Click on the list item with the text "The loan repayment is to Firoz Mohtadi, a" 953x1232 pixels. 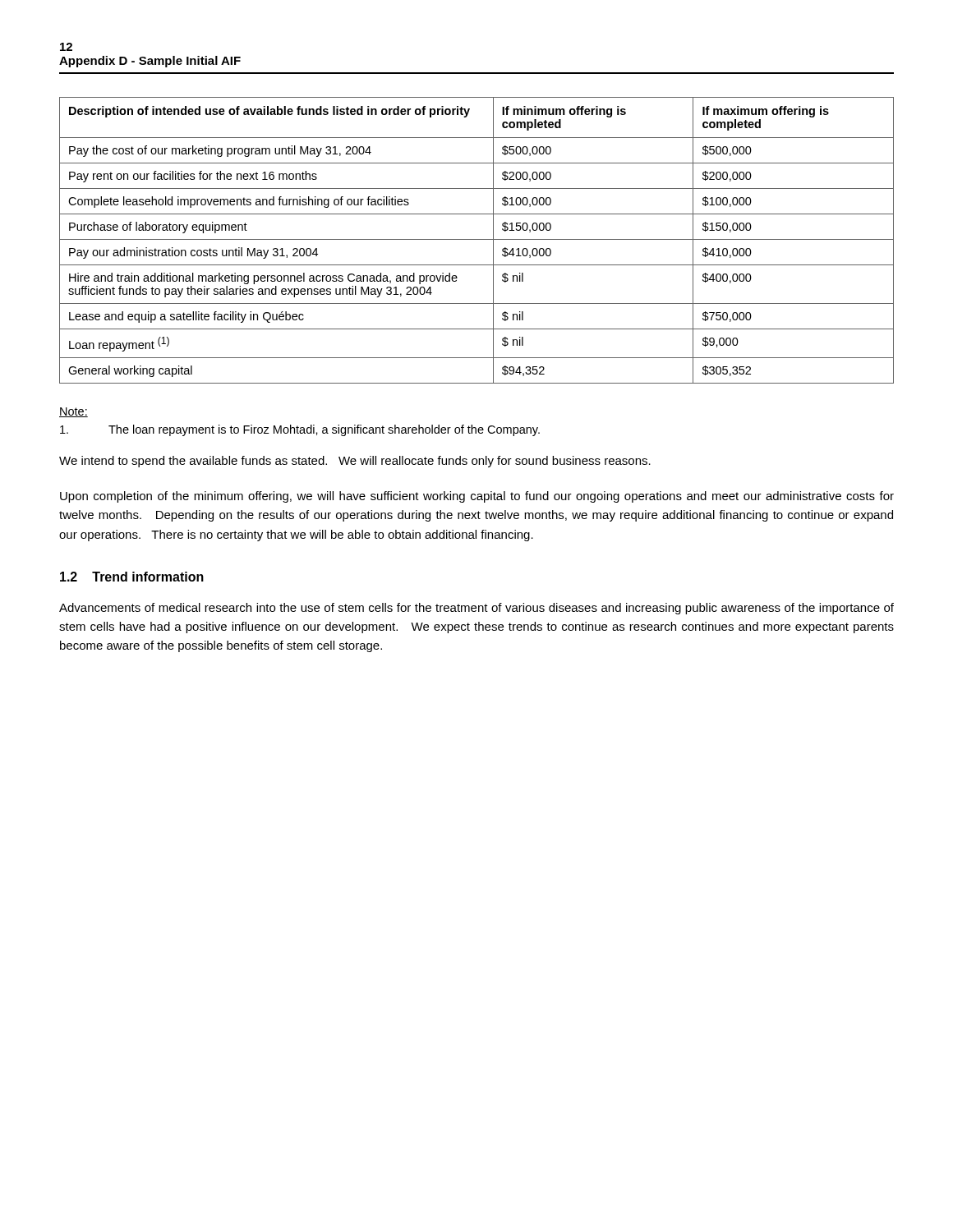[300, 429]
